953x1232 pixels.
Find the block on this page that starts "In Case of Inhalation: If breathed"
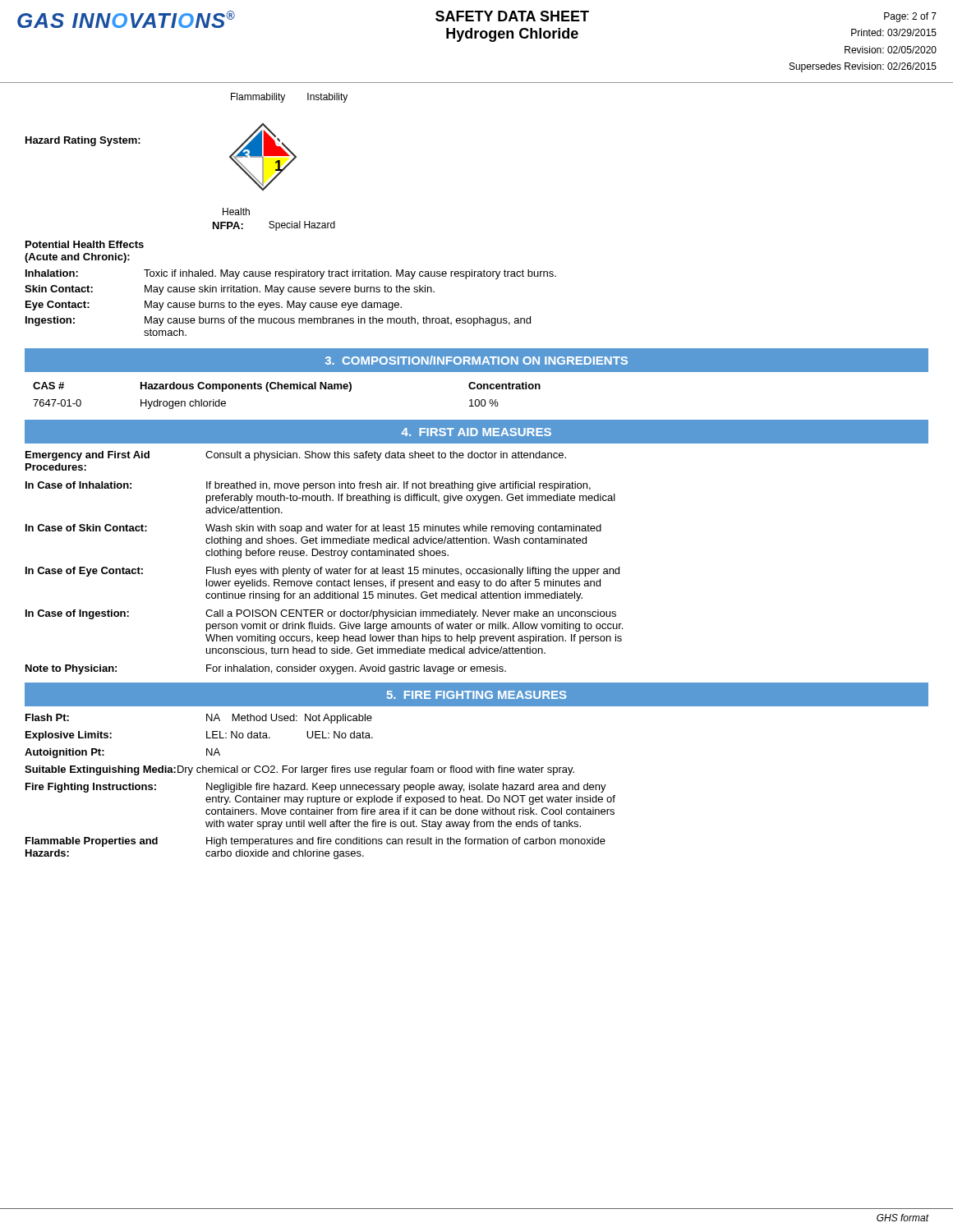(x=320, y=497)
